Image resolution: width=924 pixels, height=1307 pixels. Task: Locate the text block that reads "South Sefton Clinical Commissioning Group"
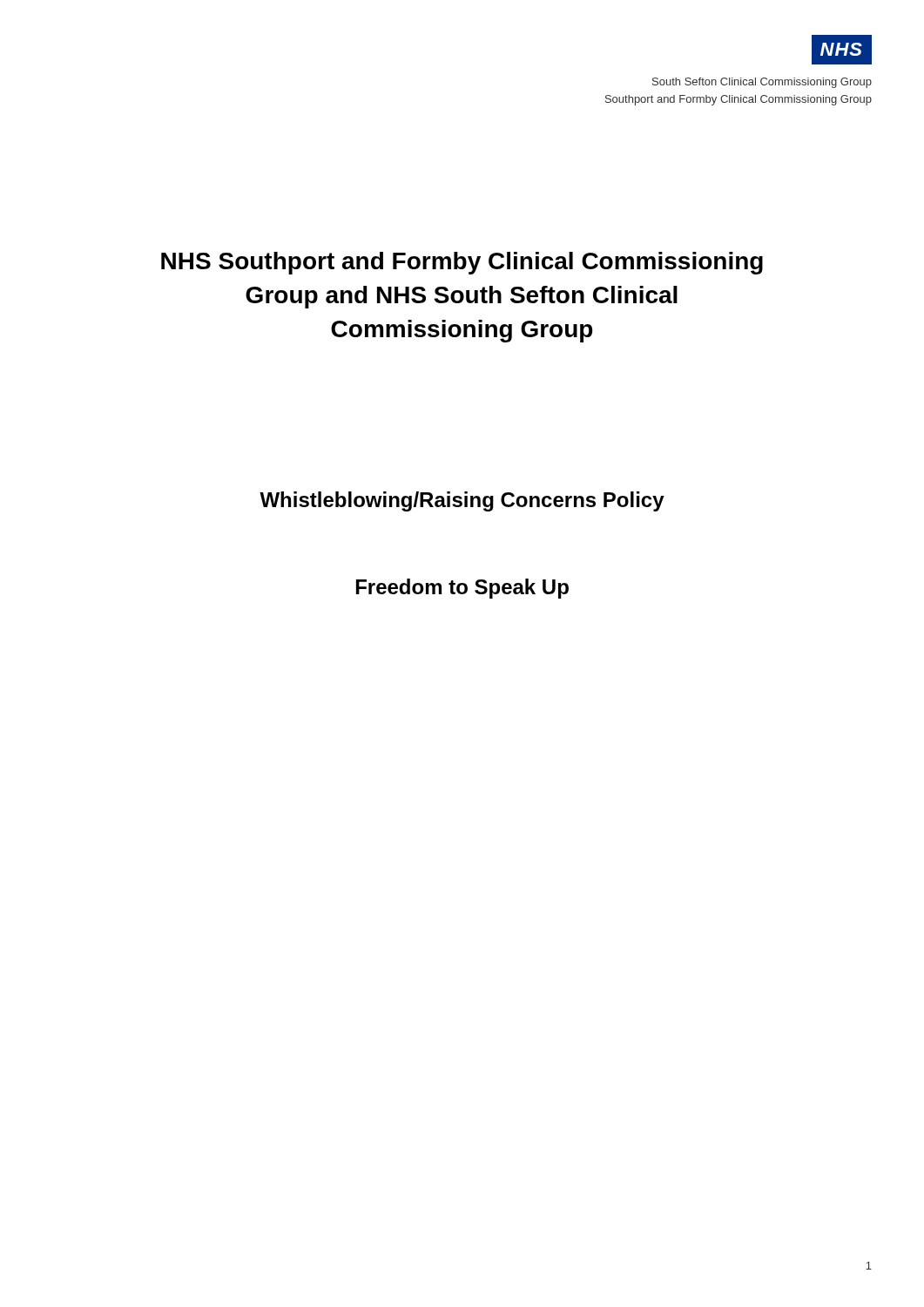(x=738, y=90)
